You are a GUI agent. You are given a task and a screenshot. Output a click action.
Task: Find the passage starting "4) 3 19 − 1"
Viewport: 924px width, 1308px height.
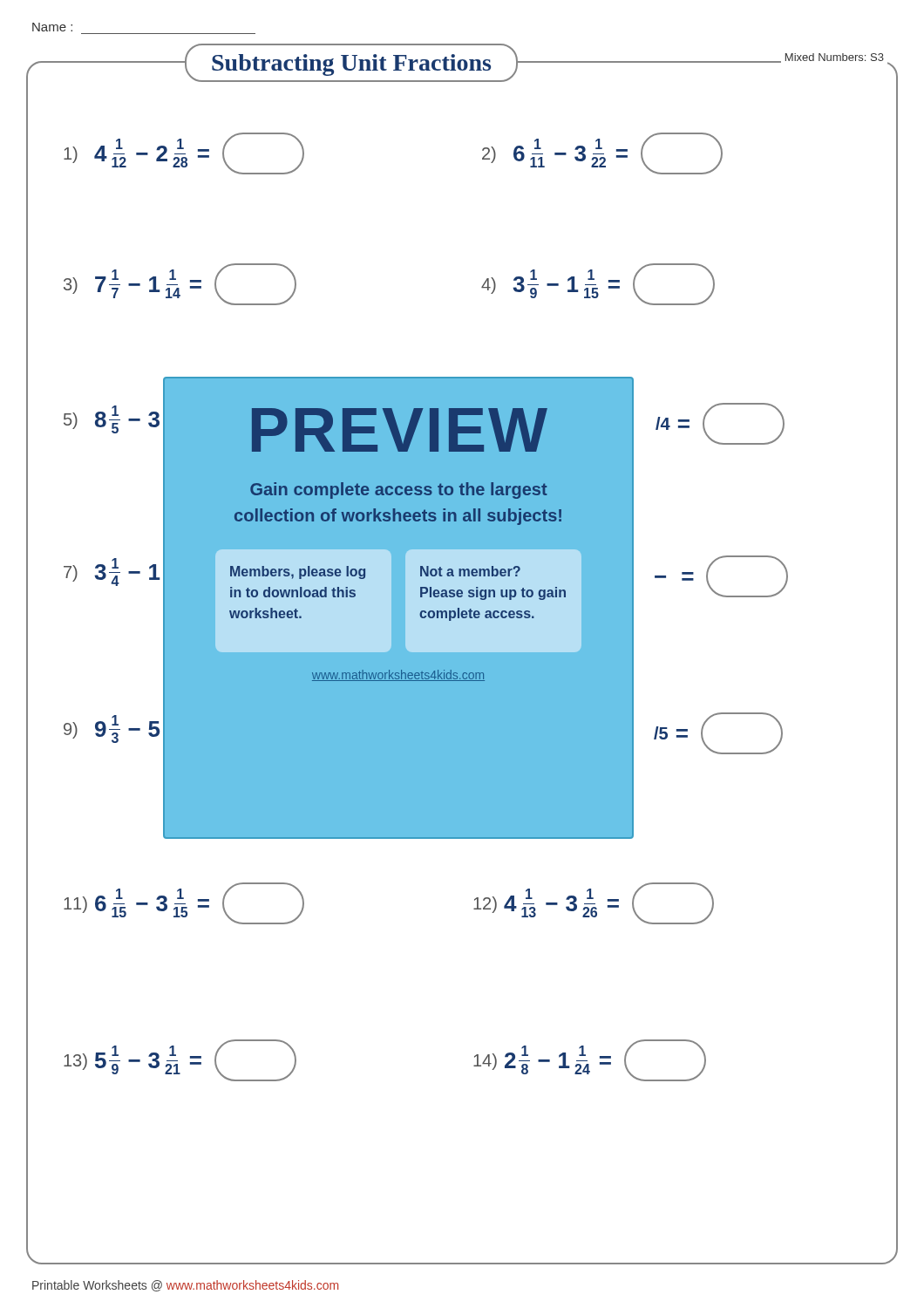(598, 284)
